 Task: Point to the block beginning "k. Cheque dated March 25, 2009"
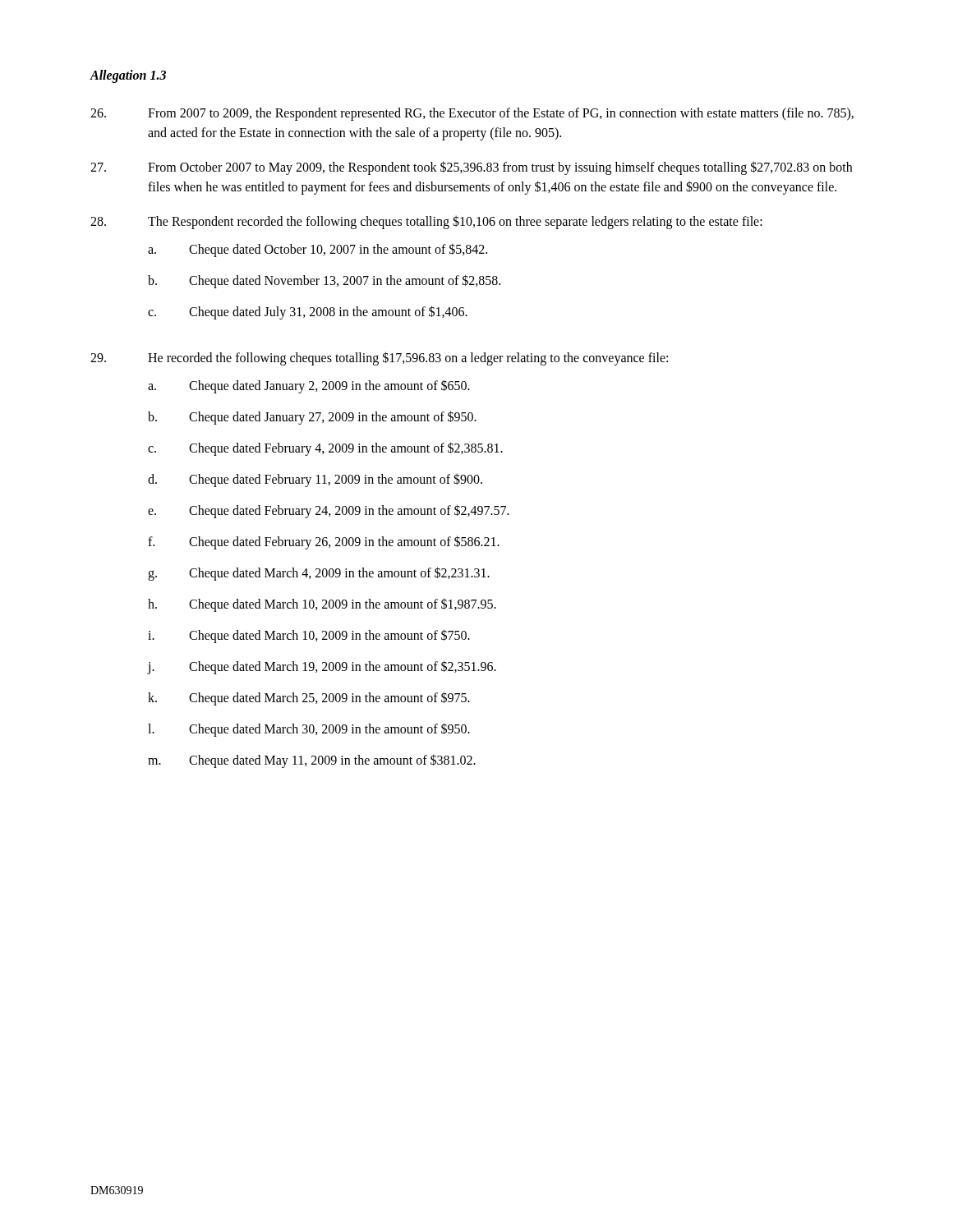[309, 699]
